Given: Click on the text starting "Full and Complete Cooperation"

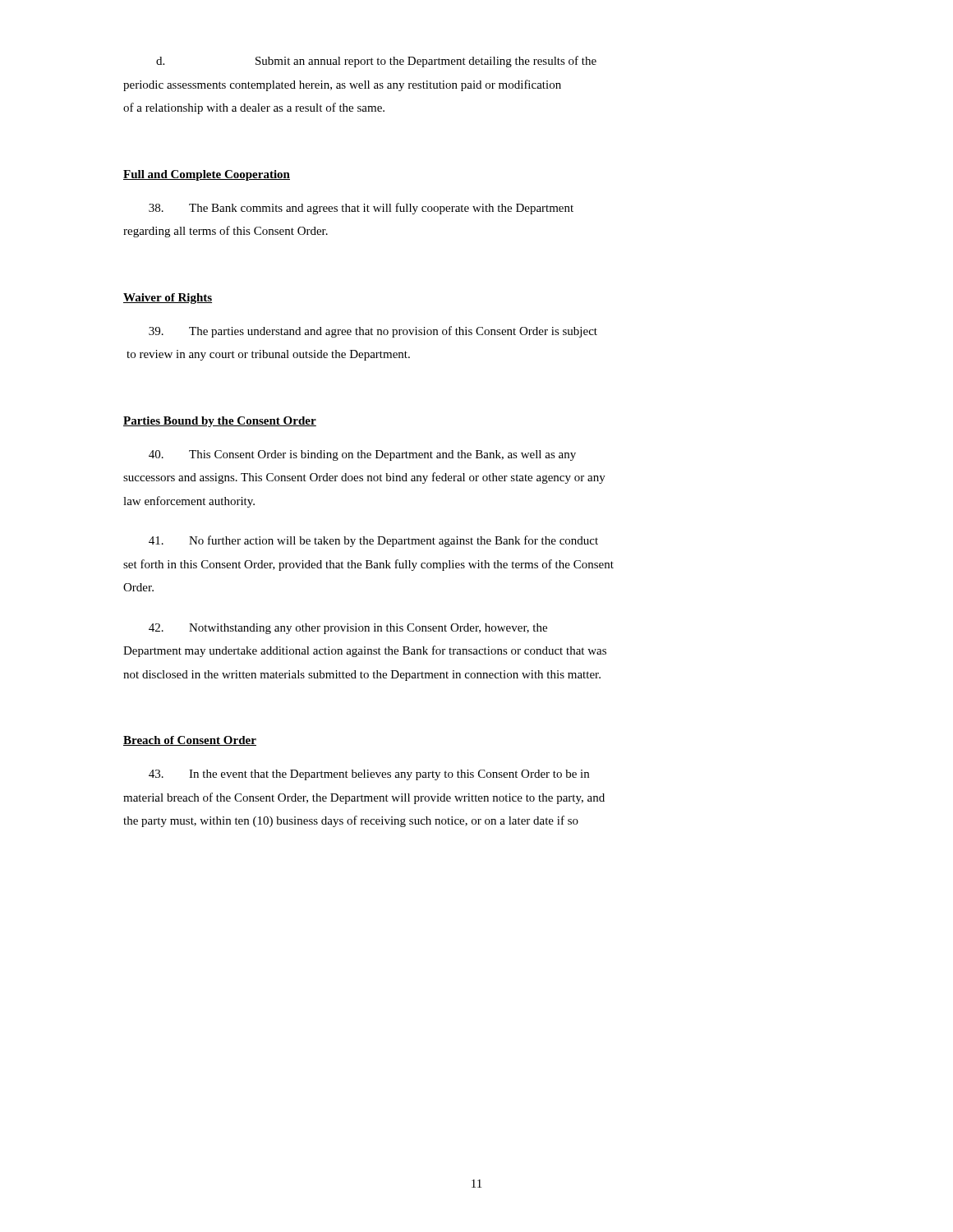Looking at the screenshot, I should pos(207,174).
